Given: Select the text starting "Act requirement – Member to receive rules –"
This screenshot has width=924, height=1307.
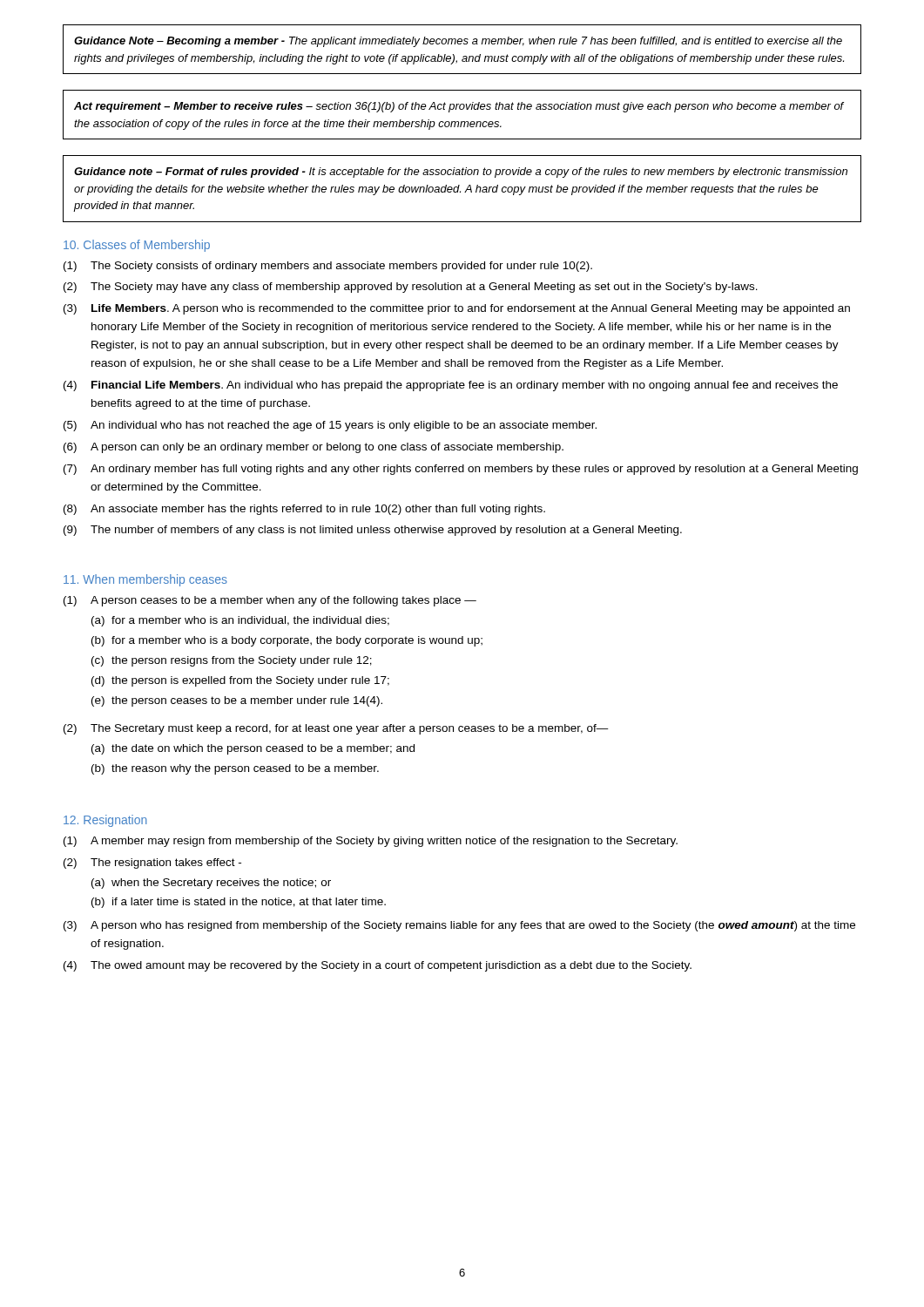Looking at the screenshot, I should [459, 114].
